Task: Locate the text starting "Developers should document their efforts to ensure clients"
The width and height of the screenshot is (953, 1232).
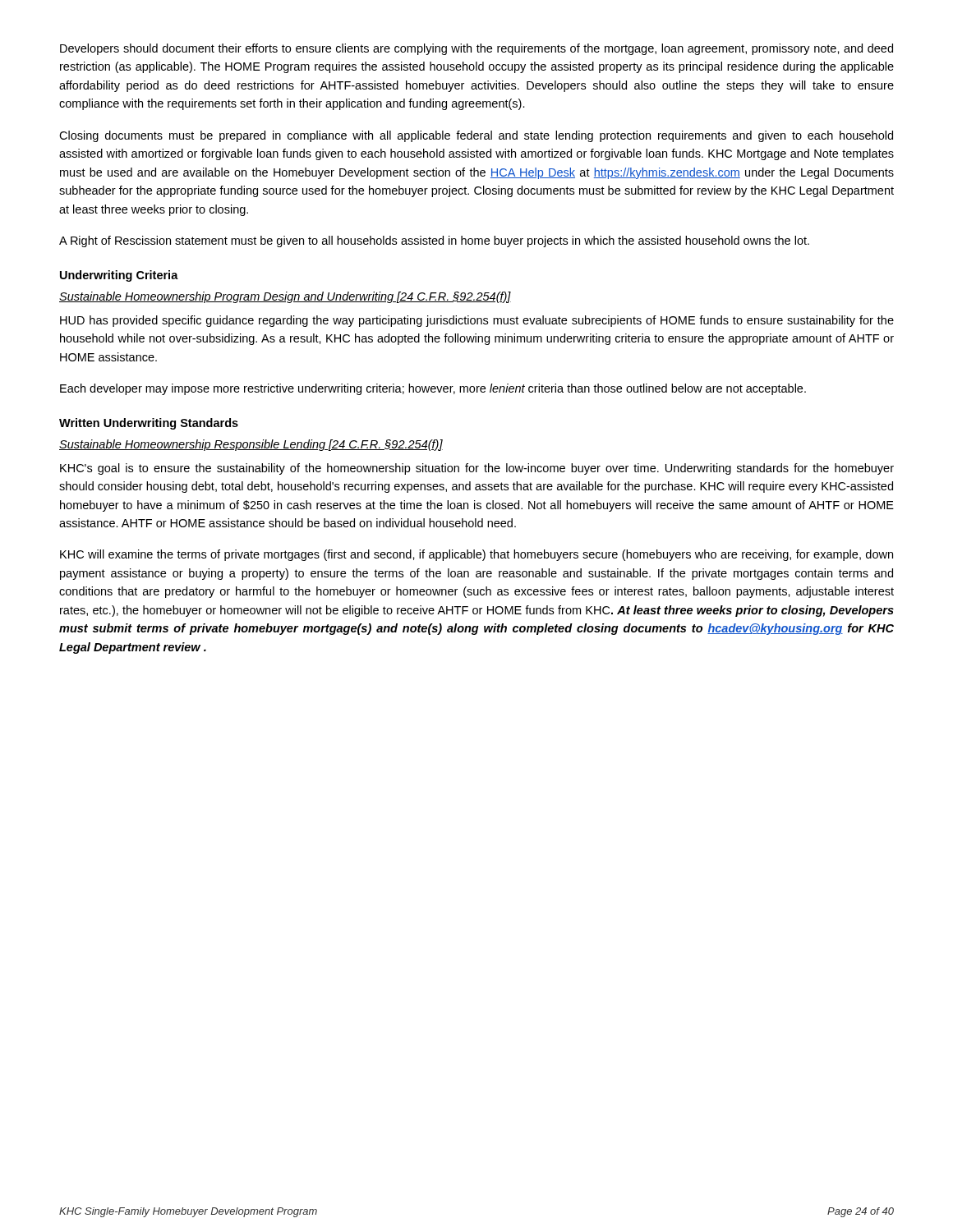Action: (x=476, y=76)
